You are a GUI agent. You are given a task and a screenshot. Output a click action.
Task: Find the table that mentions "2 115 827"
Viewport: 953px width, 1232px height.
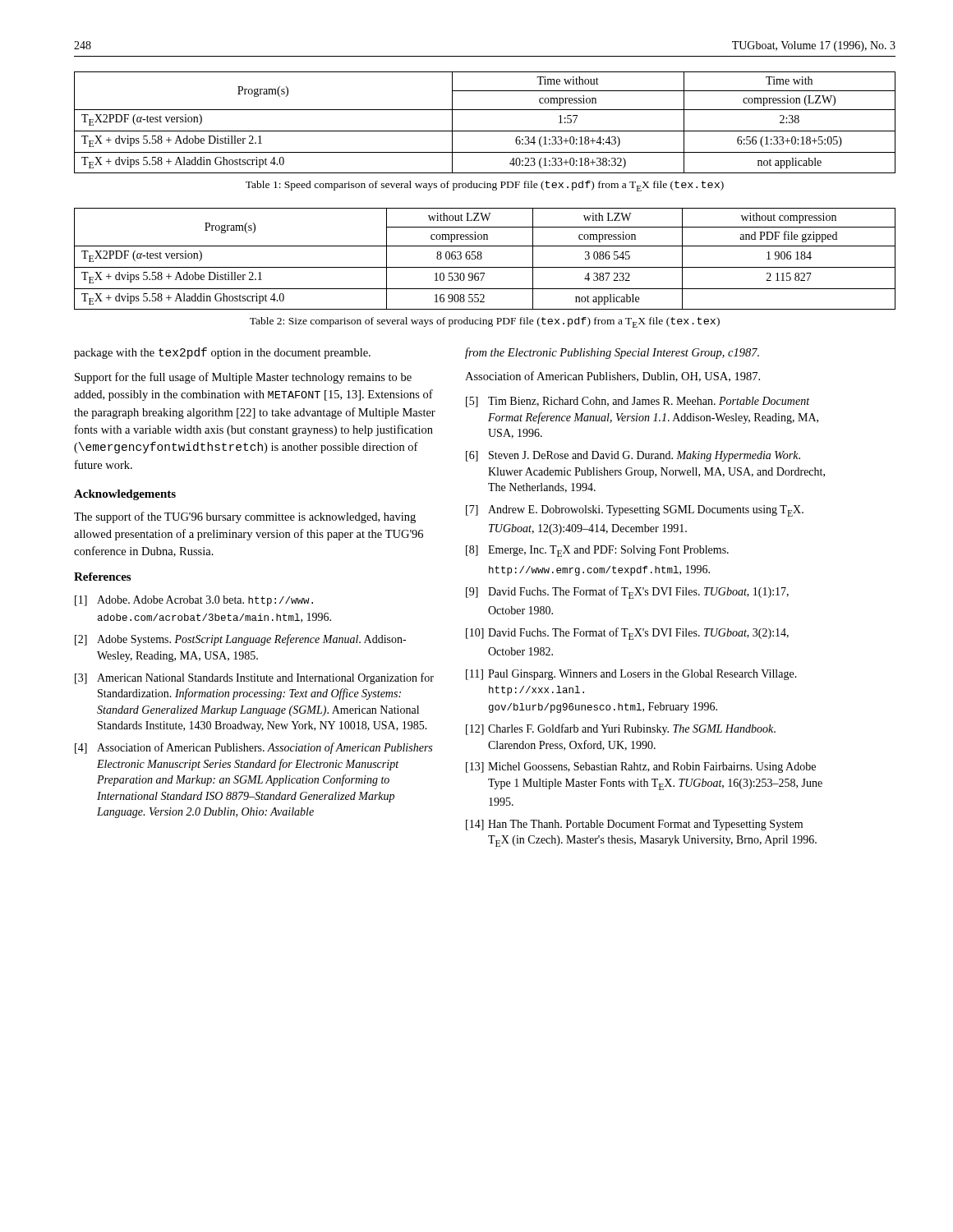click(485, 259)
